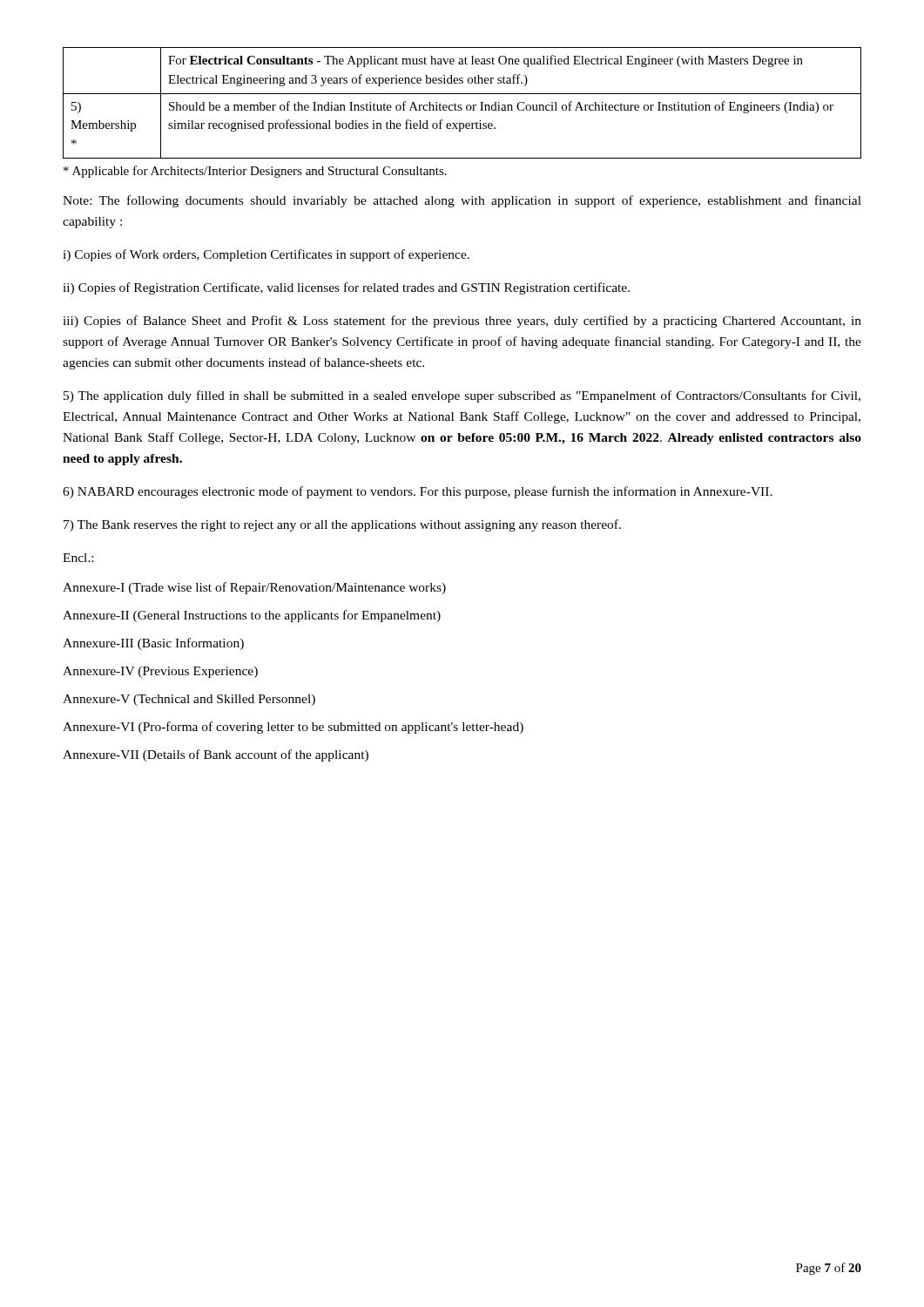Select the list item containing "Annexure-V (Technical and"
Viewport: 924px width, 1307px height.
[189, 698]
